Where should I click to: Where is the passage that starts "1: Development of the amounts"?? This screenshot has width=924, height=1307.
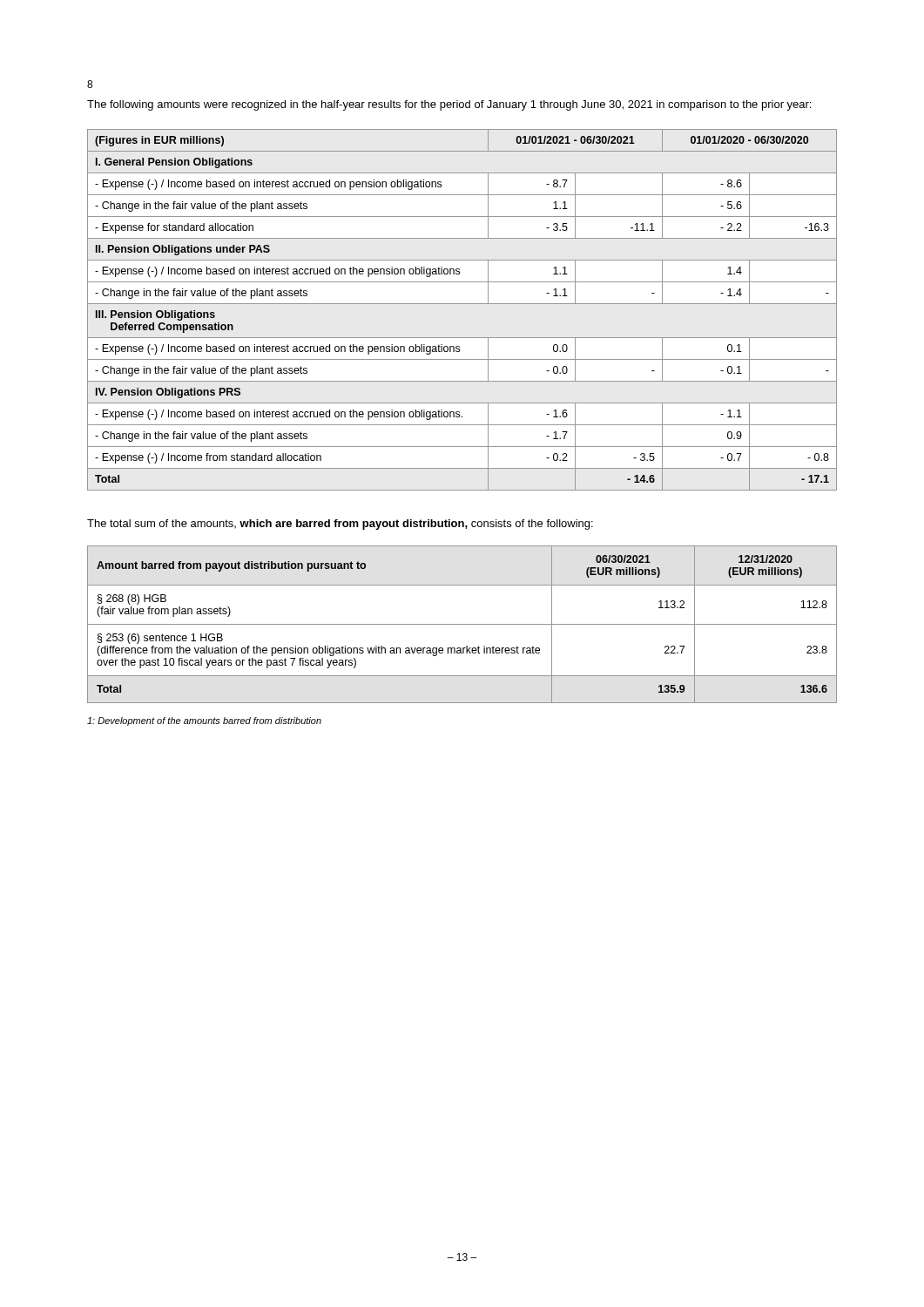(x=204, y=721)
